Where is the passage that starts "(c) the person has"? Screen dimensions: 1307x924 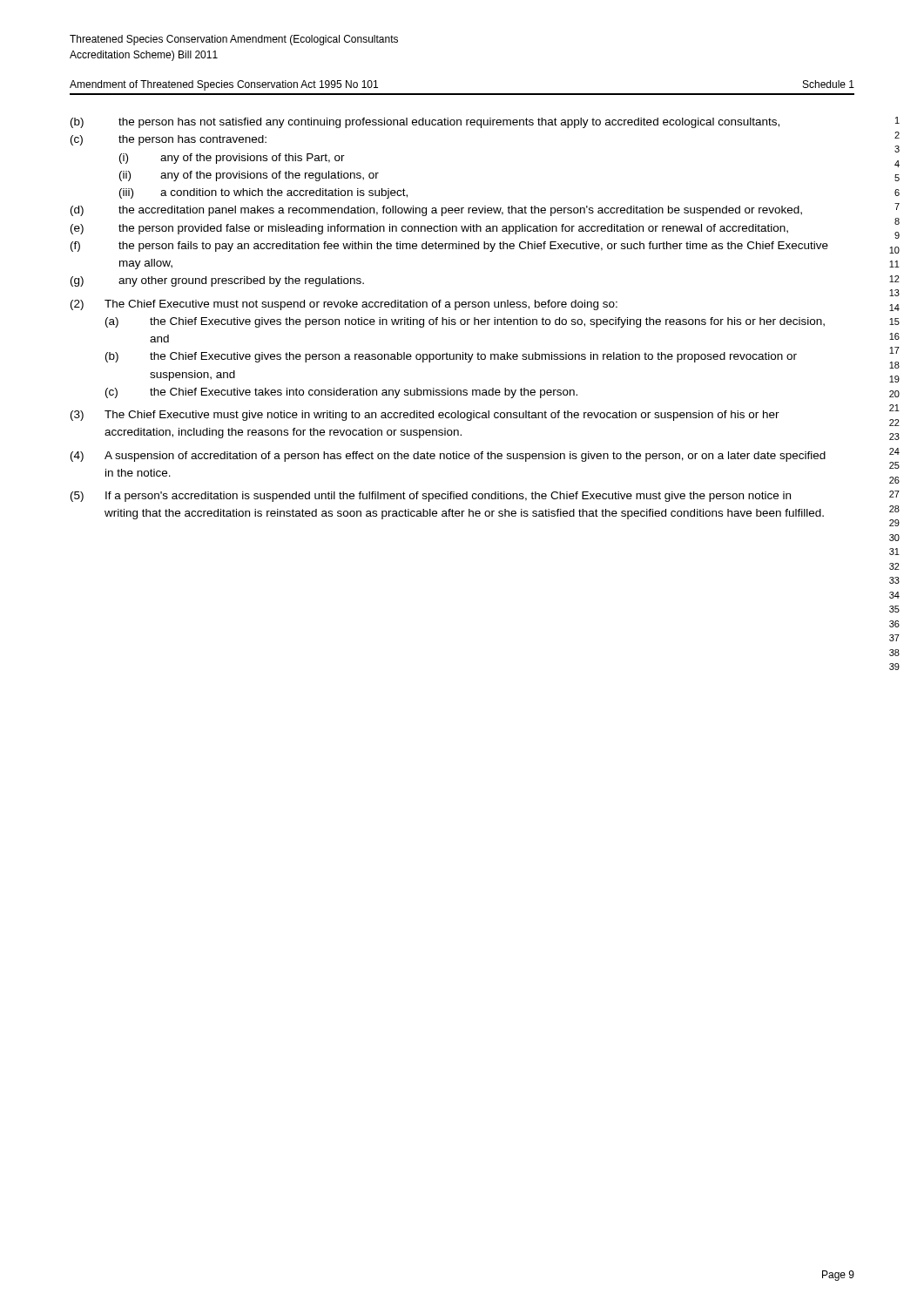pyautogui.click(x=169, y=140)
